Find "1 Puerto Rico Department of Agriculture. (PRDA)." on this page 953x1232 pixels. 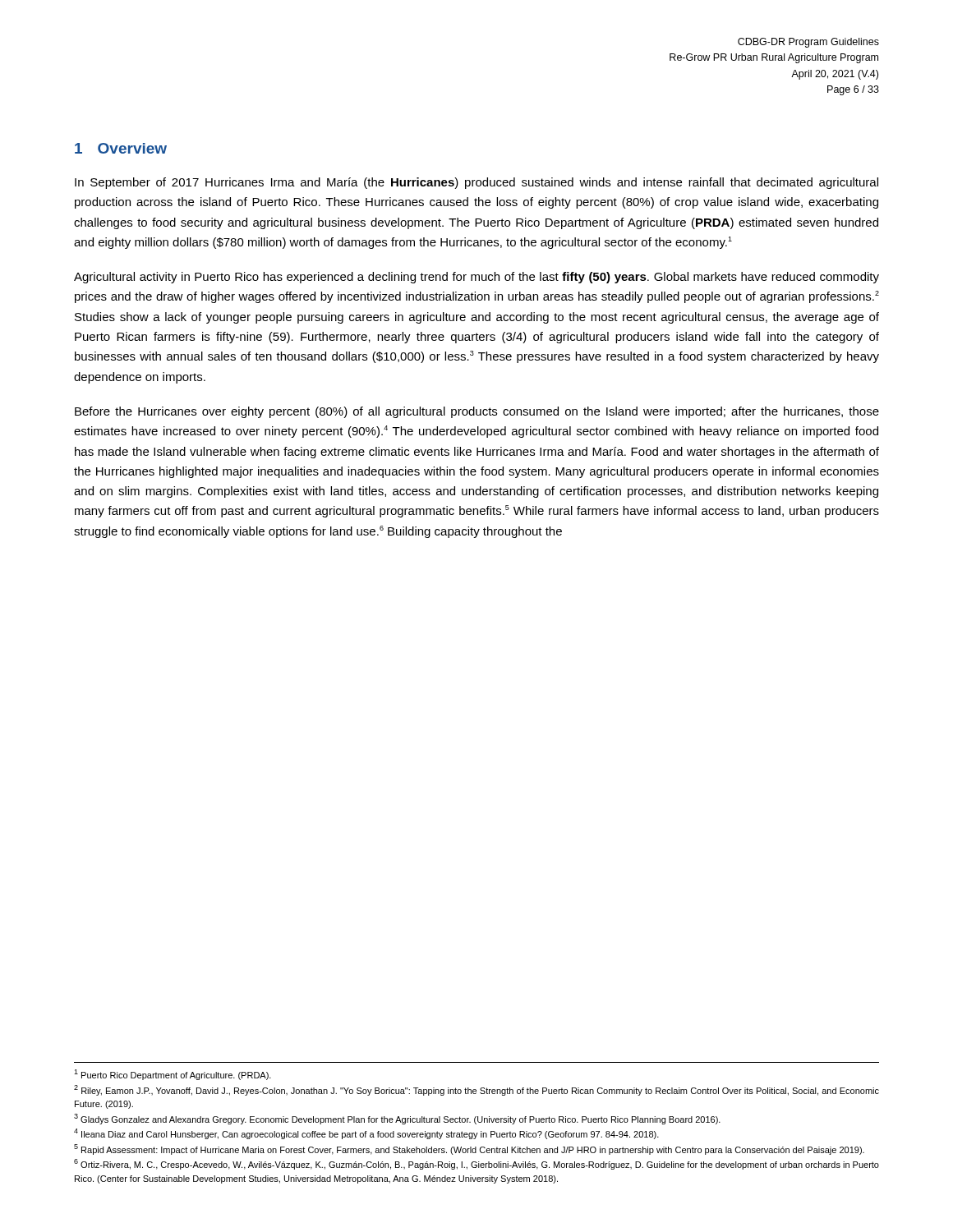click(173, 1074)
